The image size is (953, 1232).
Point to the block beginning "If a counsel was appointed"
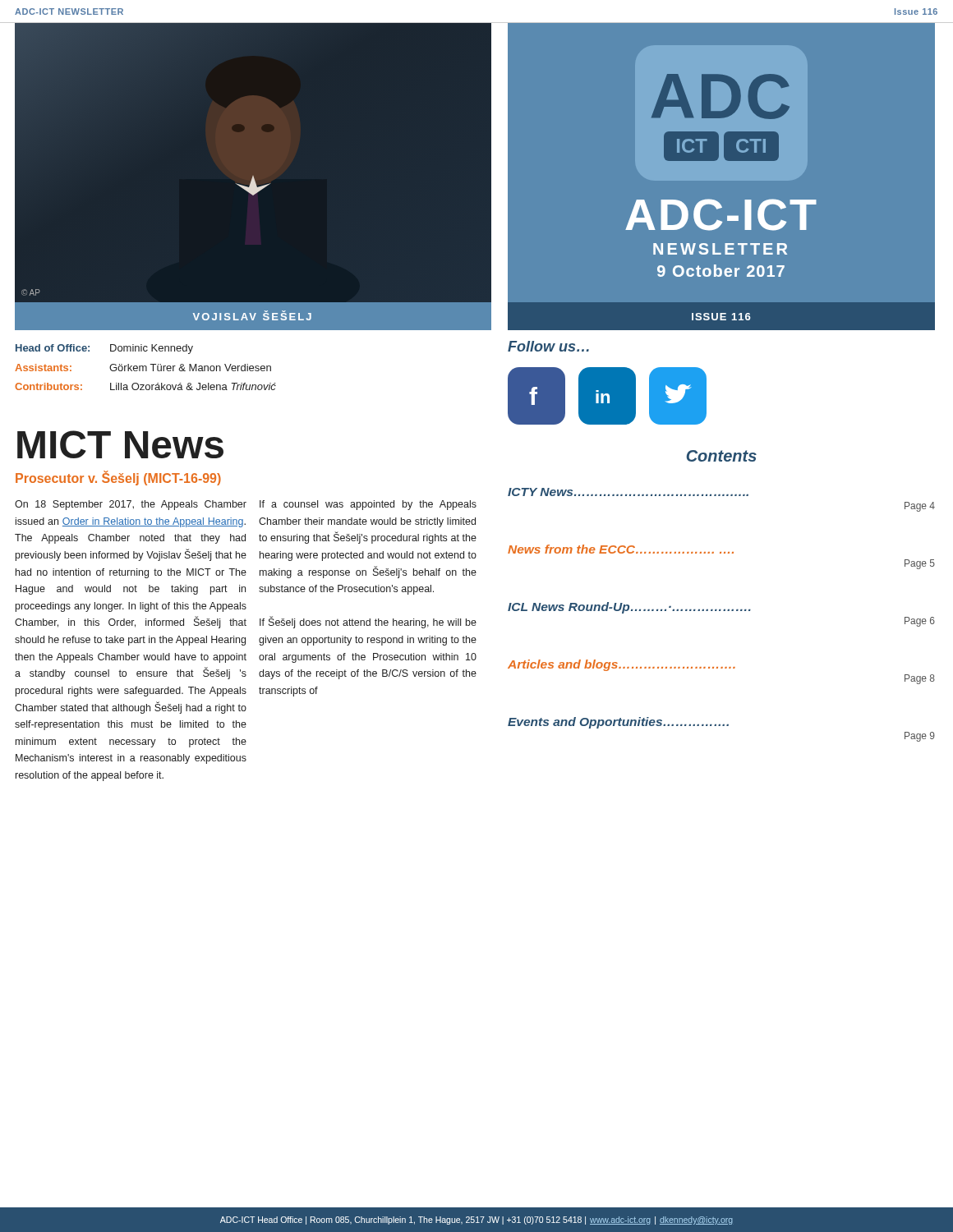pos(368,597)
